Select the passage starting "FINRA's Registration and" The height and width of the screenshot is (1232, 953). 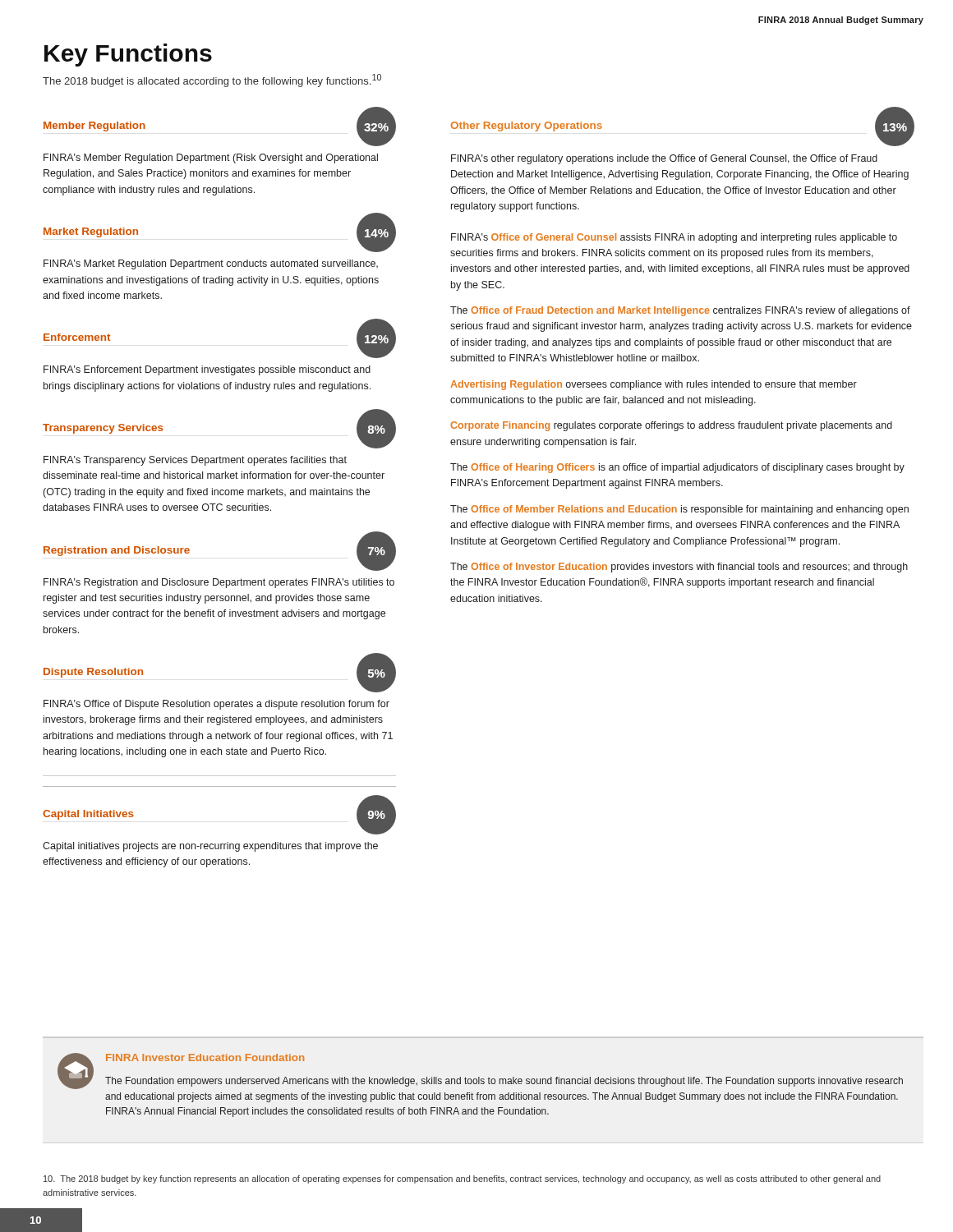219,606
